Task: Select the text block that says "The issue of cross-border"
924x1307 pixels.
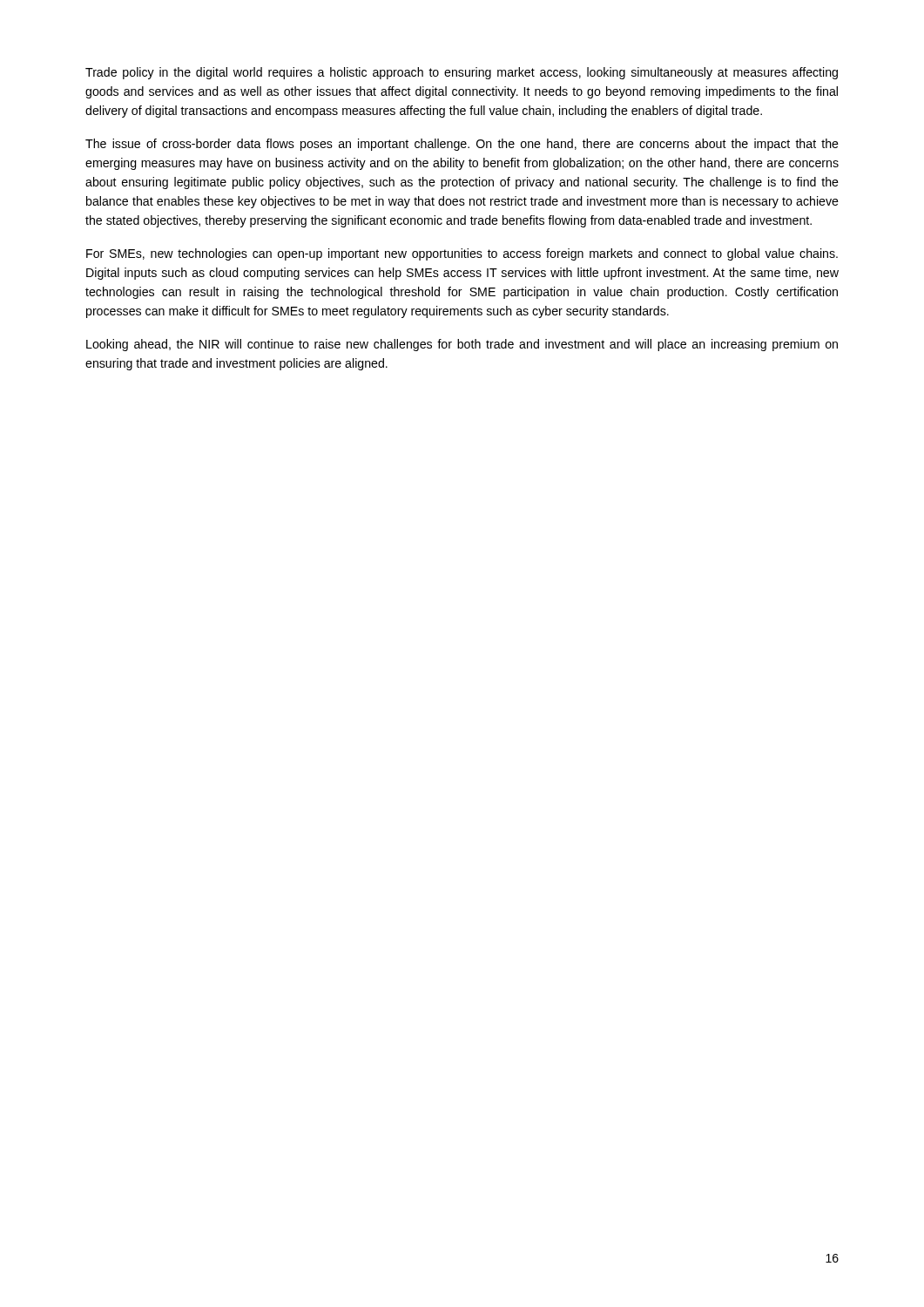Action: 462,182
